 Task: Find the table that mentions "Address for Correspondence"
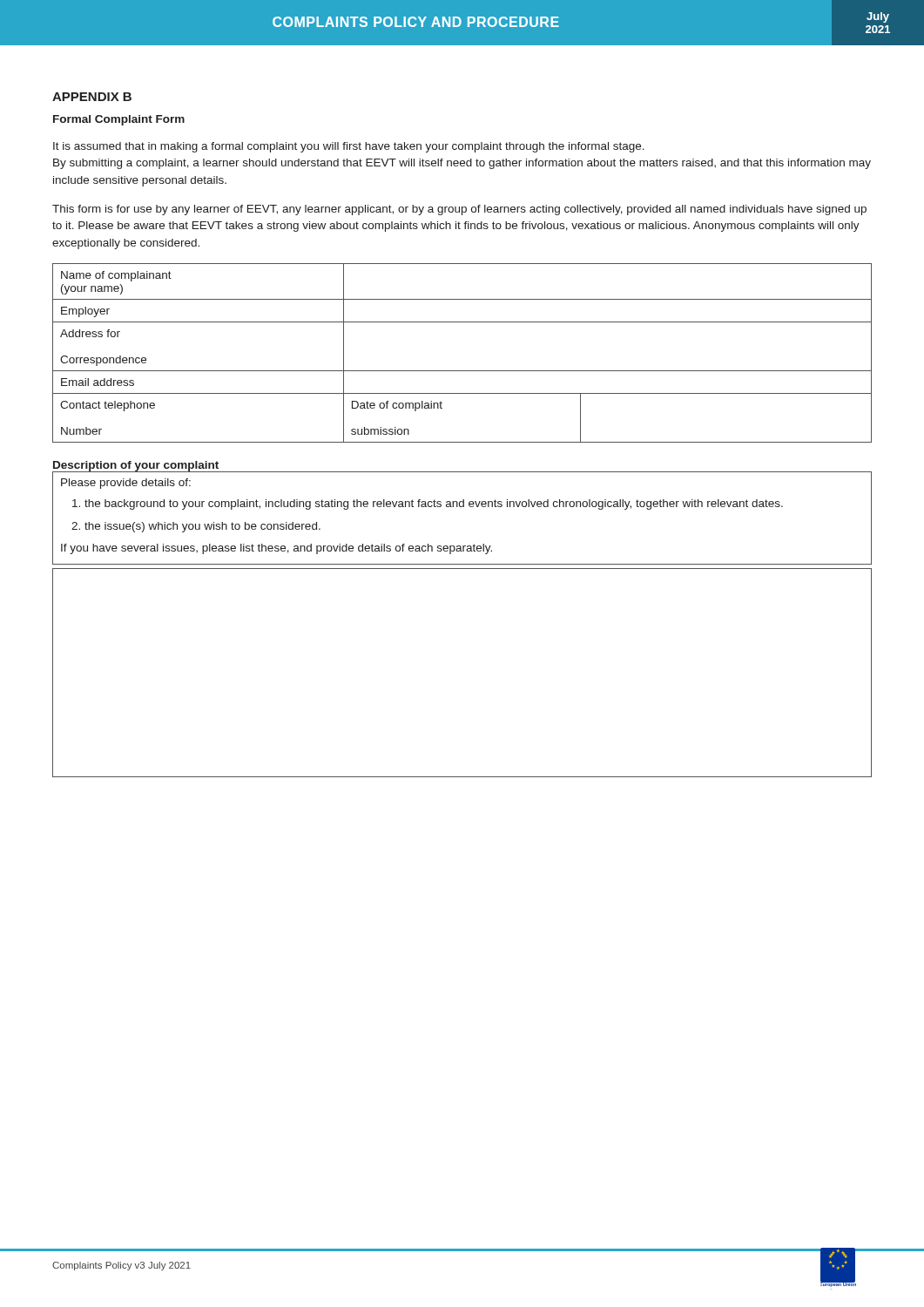(462, 353)
